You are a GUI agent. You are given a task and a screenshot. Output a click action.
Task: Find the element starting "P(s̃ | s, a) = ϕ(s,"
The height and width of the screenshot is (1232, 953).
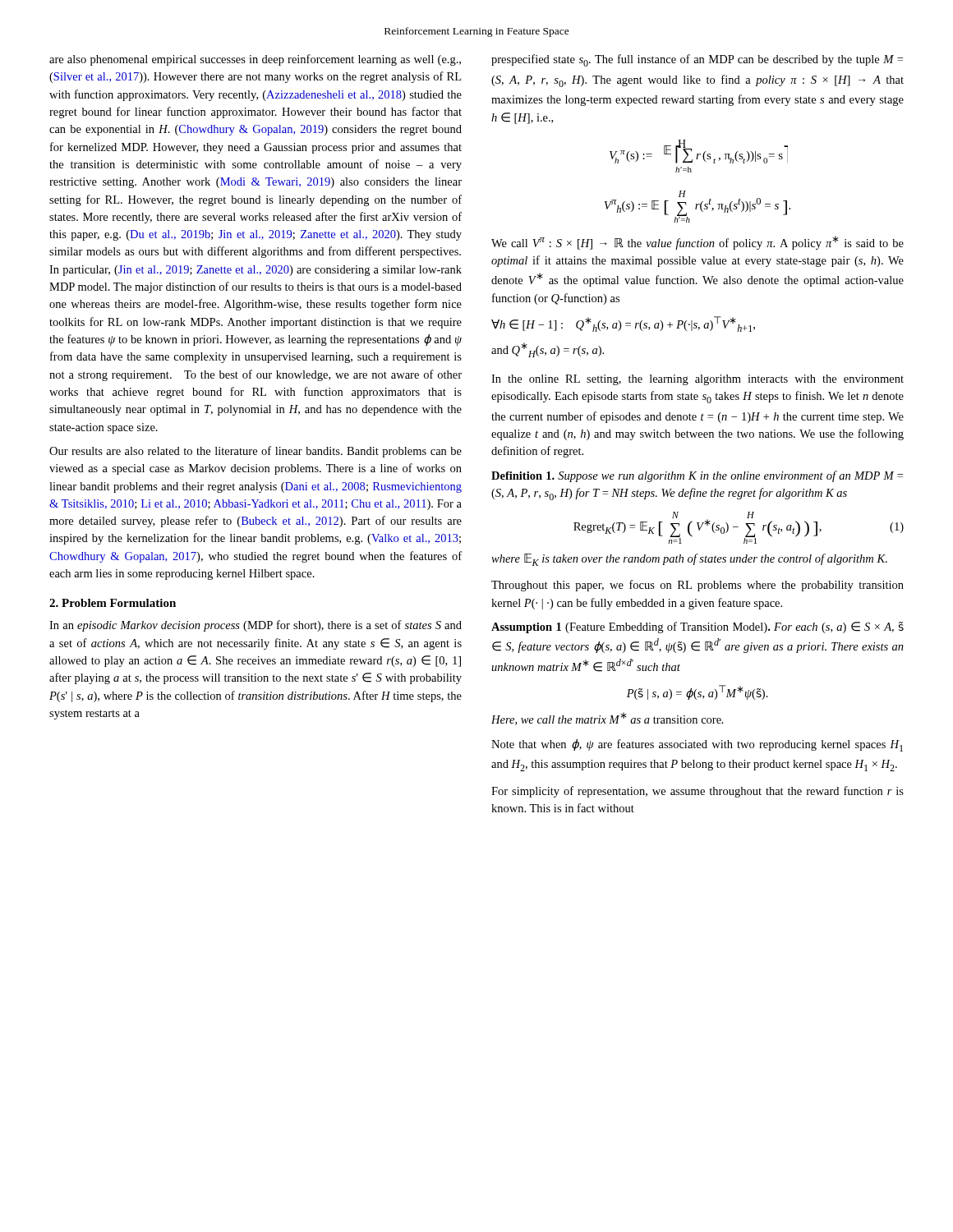point(698,692)
